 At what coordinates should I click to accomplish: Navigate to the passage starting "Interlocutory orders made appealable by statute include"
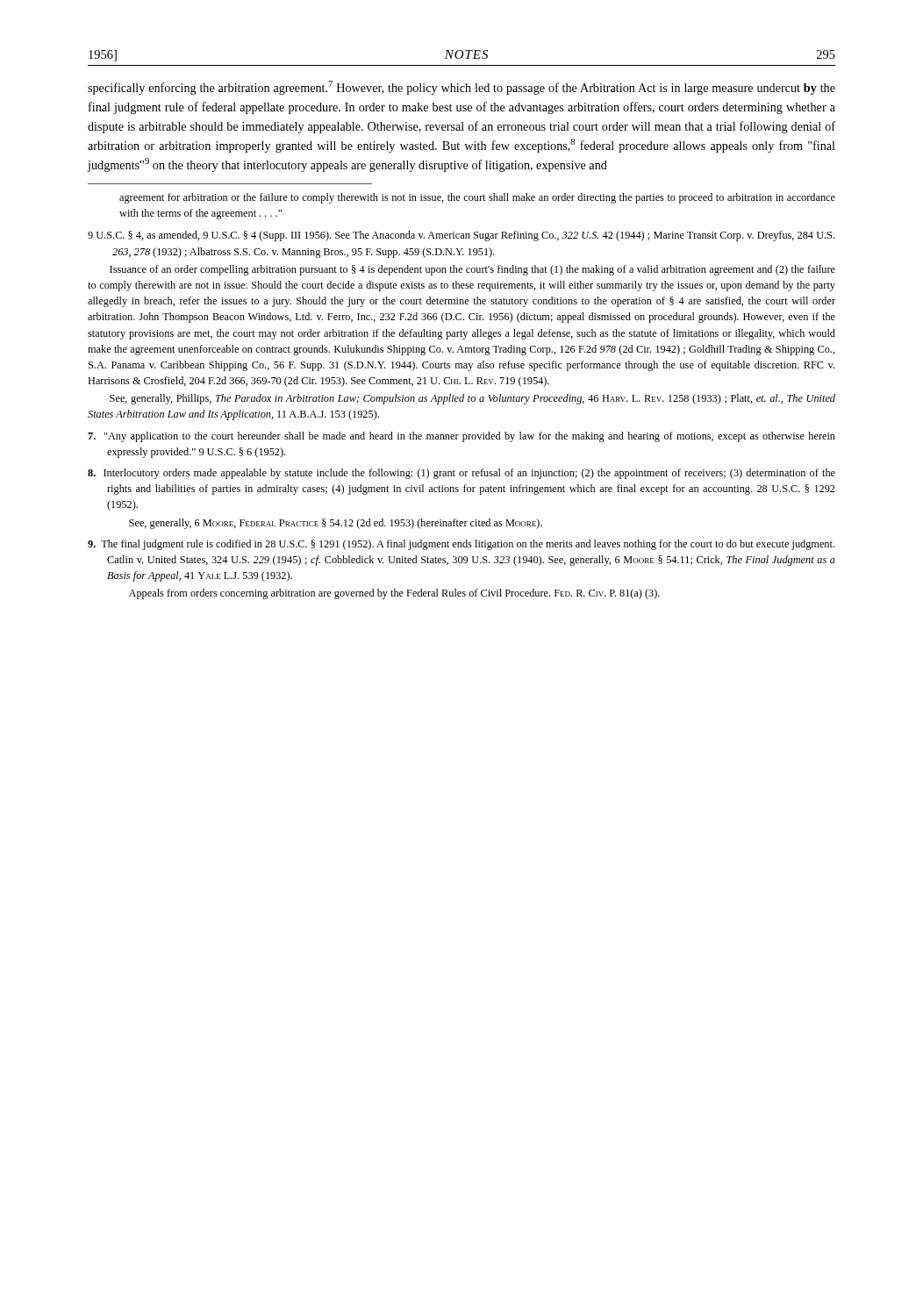(462, 499)
